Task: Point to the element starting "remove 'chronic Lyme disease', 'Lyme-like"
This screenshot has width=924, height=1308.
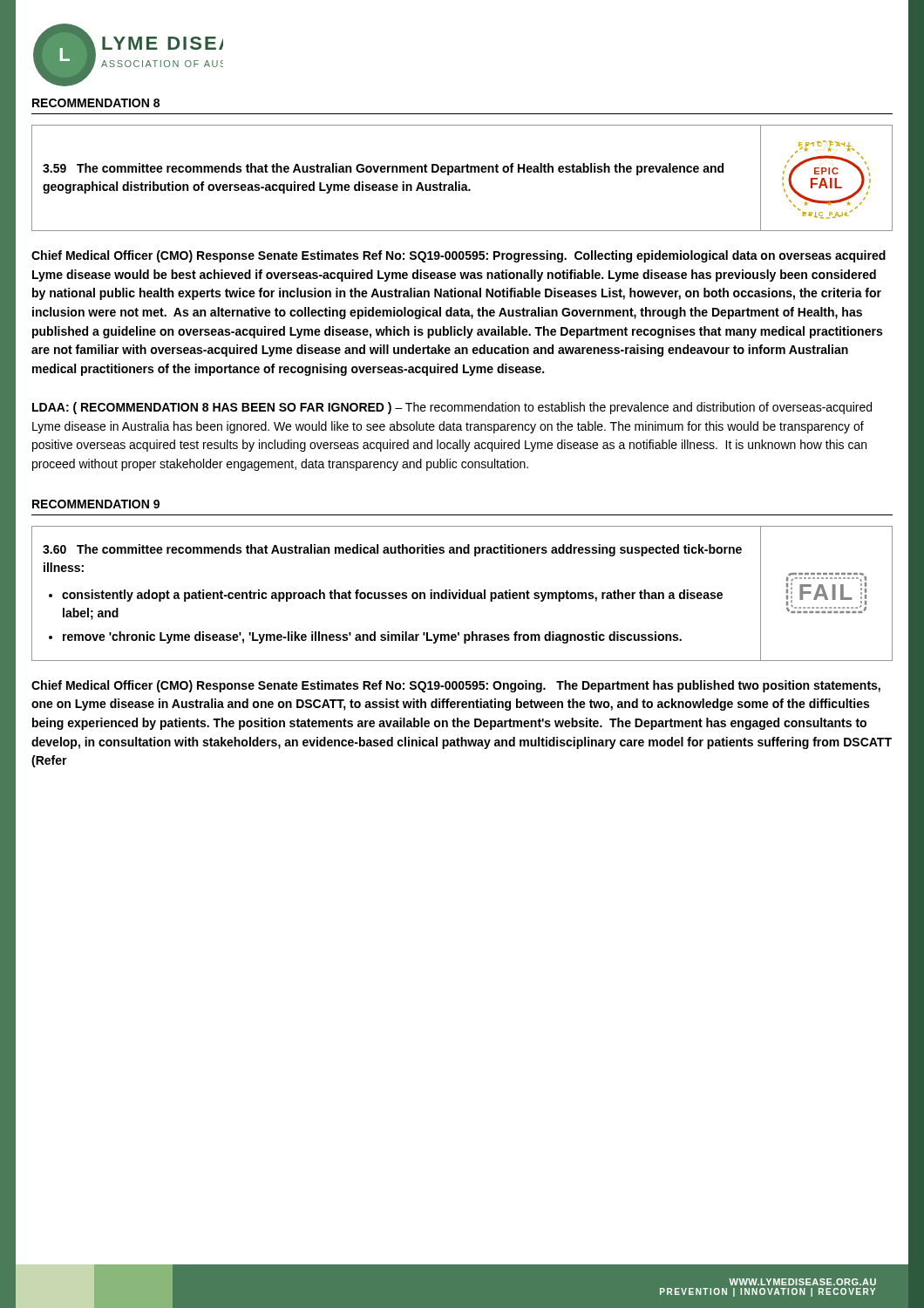Action: 372,636
